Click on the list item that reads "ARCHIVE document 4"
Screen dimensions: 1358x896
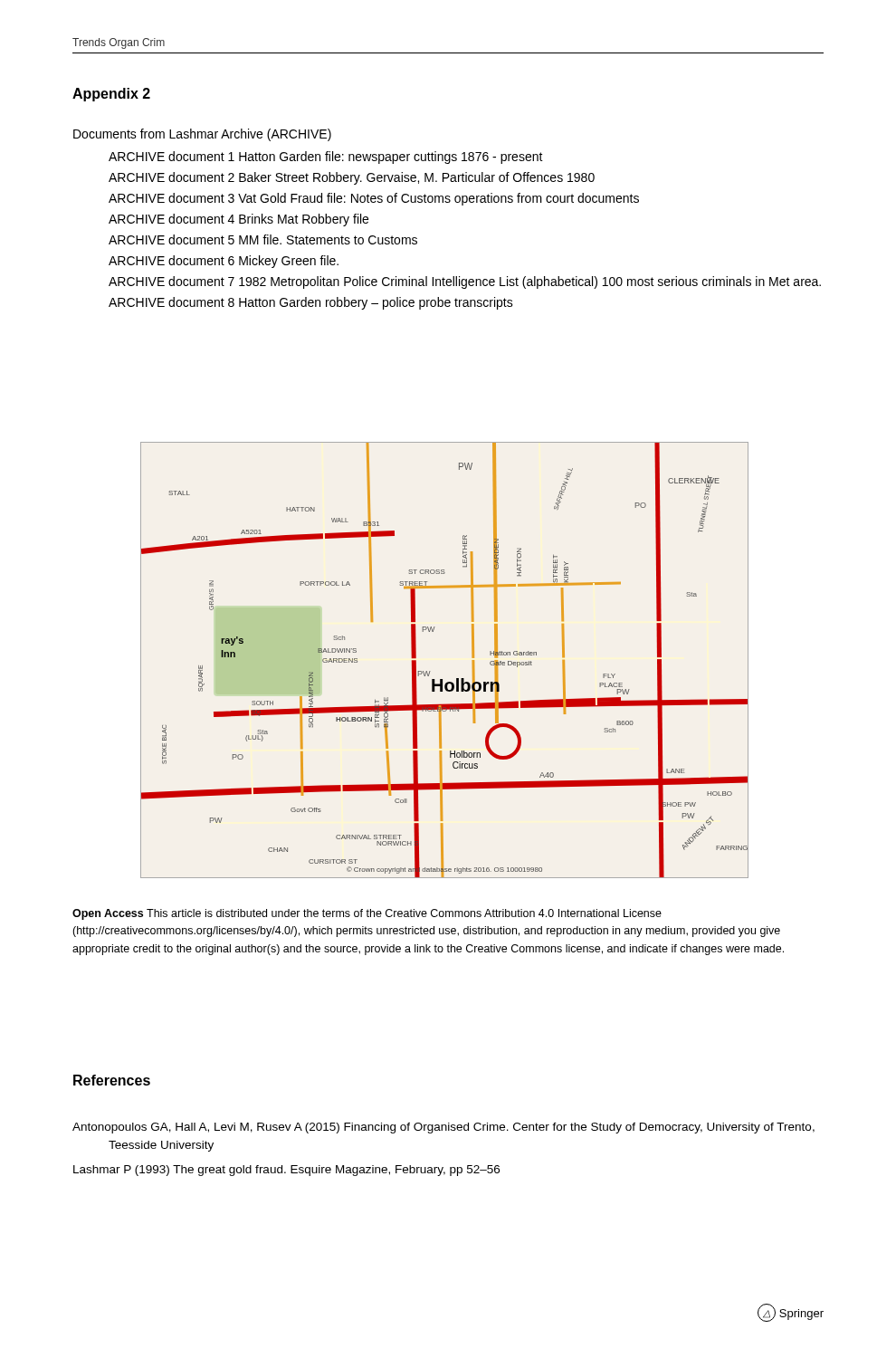[239, 219]
